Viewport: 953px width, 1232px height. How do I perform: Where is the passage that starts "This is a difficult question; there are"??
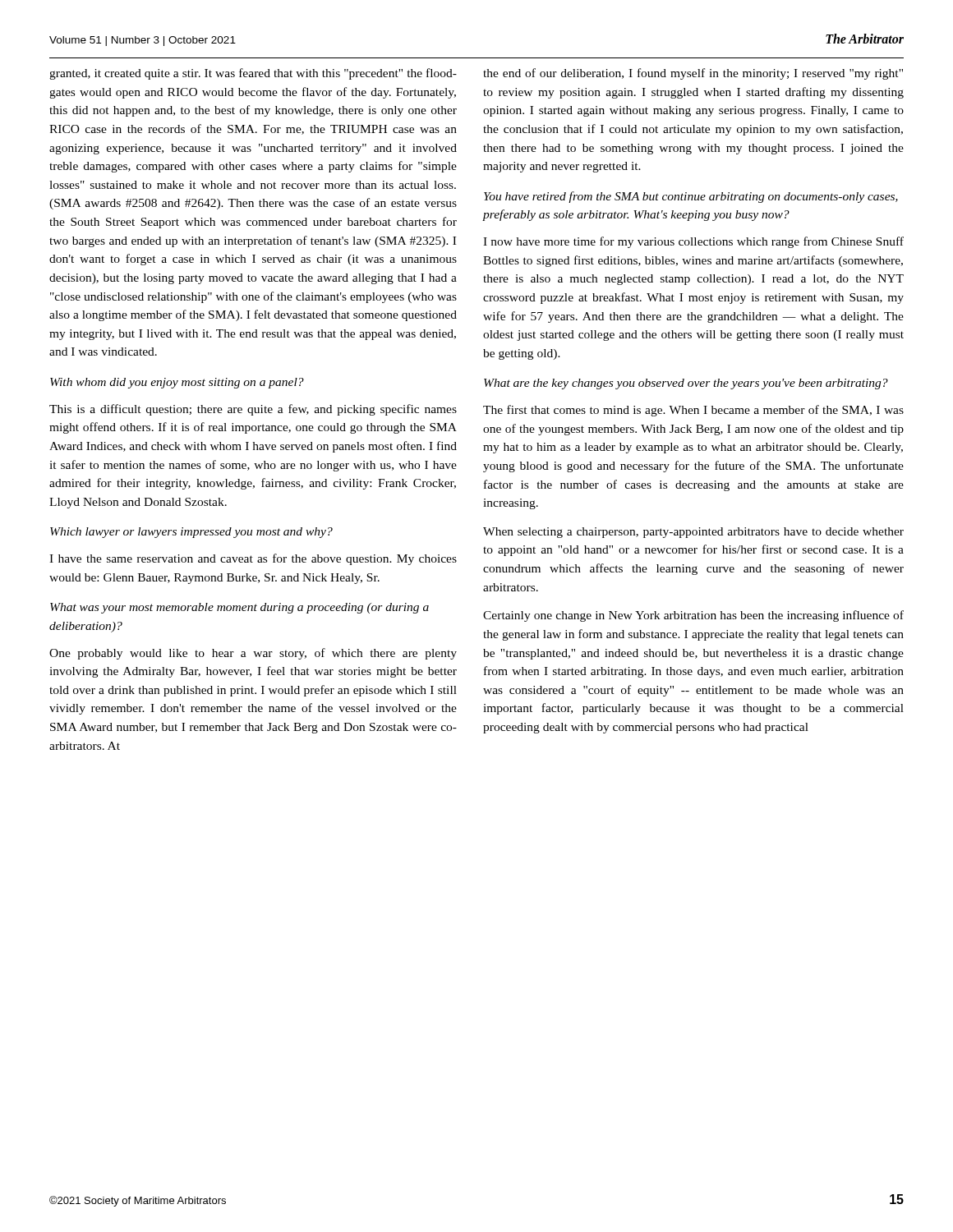(x=253, y=455)
